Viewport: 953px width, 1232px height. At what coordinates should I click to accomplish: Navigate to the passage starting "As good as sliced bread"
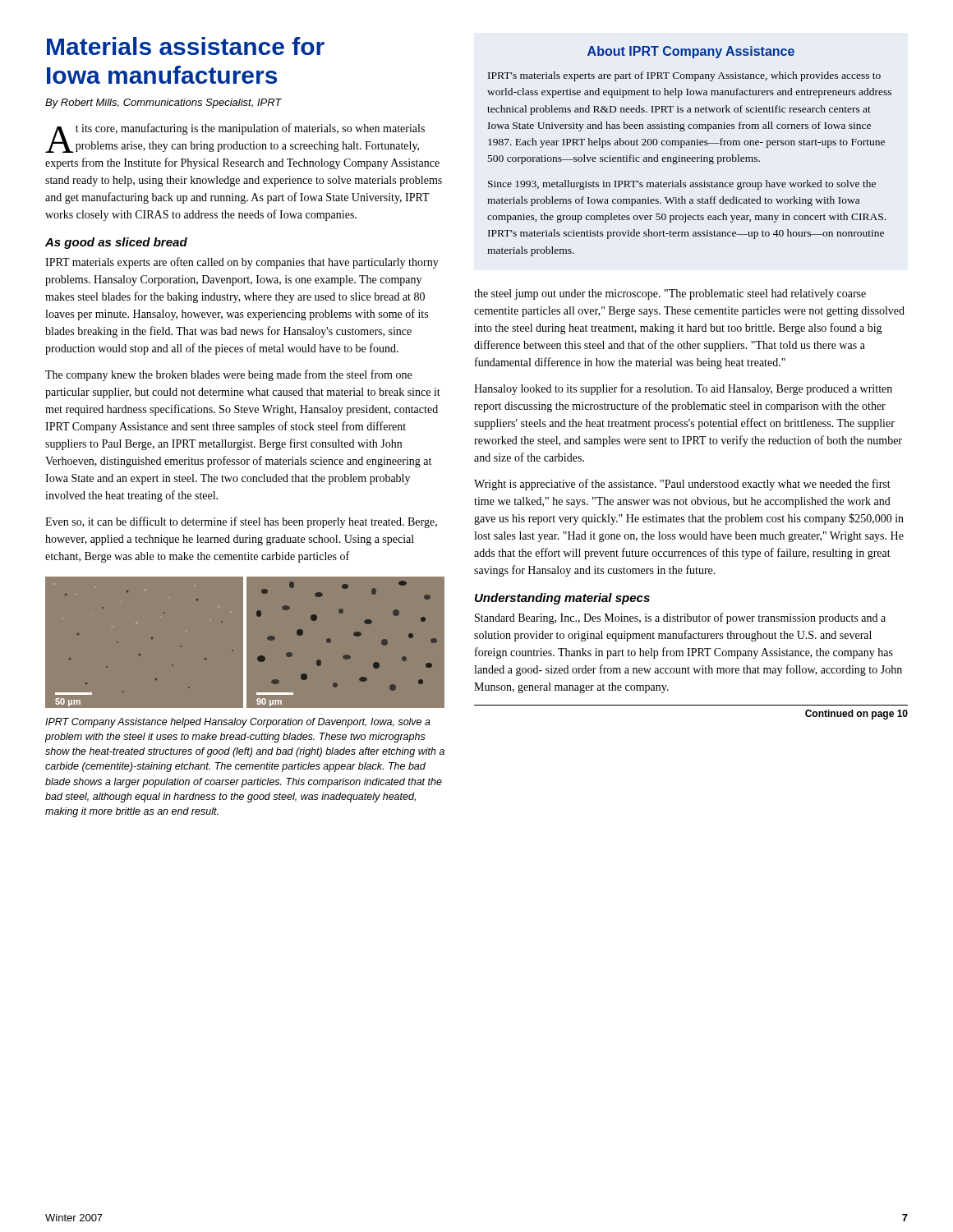116,243
